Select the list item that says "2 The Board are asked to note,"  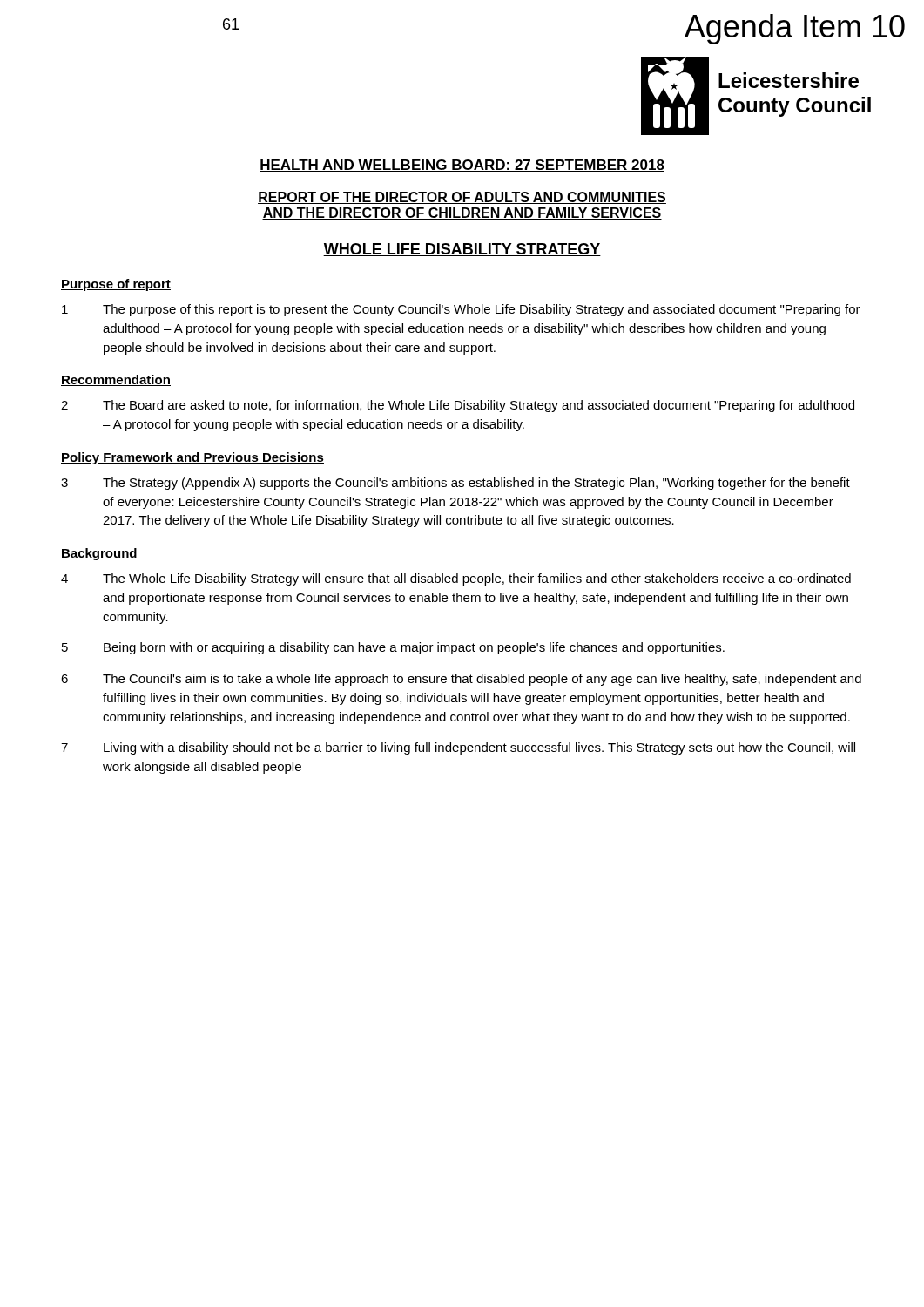click(462, 415)
